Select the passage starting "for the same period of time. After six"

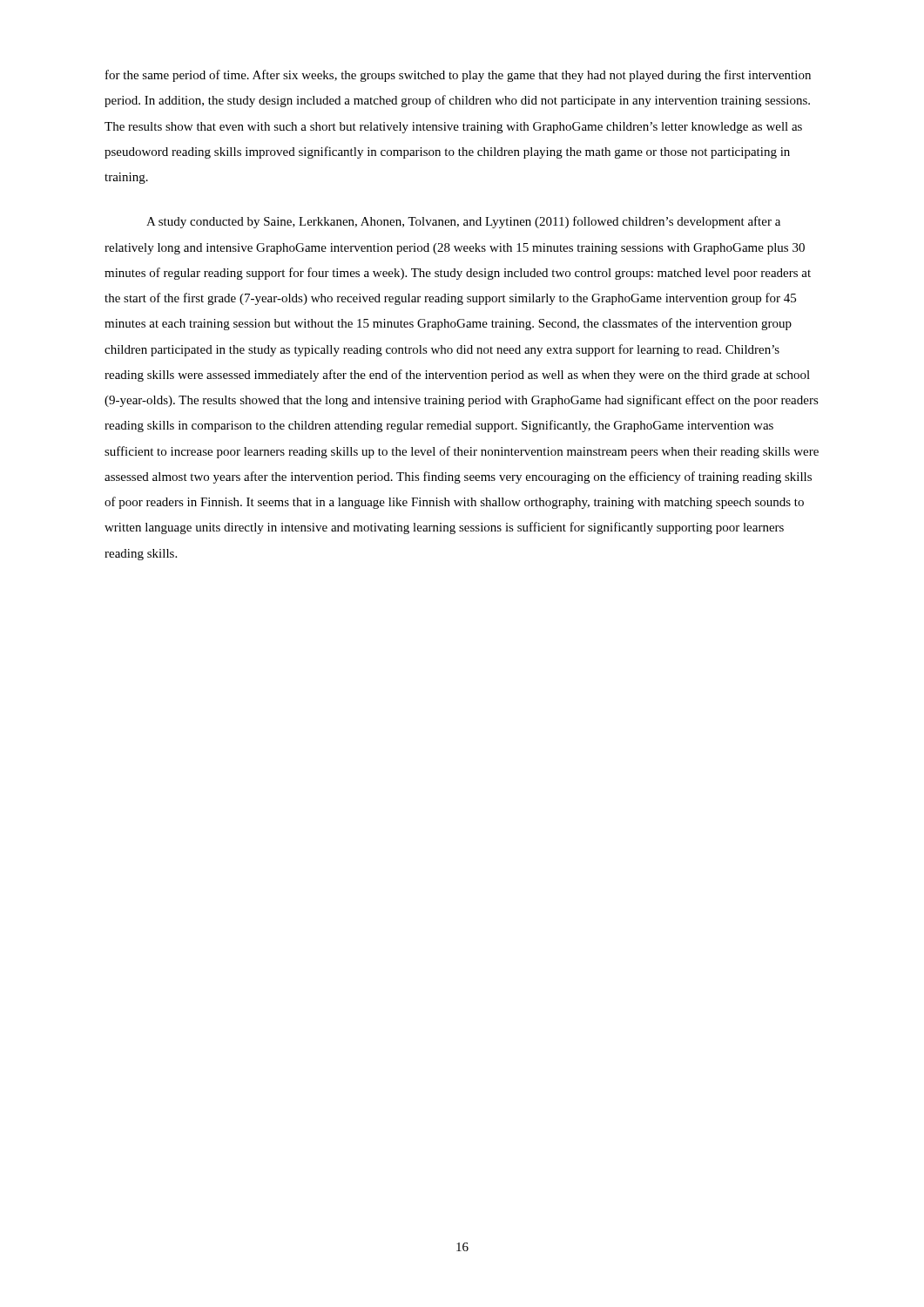pyautogui.click(x=462, y=126)
